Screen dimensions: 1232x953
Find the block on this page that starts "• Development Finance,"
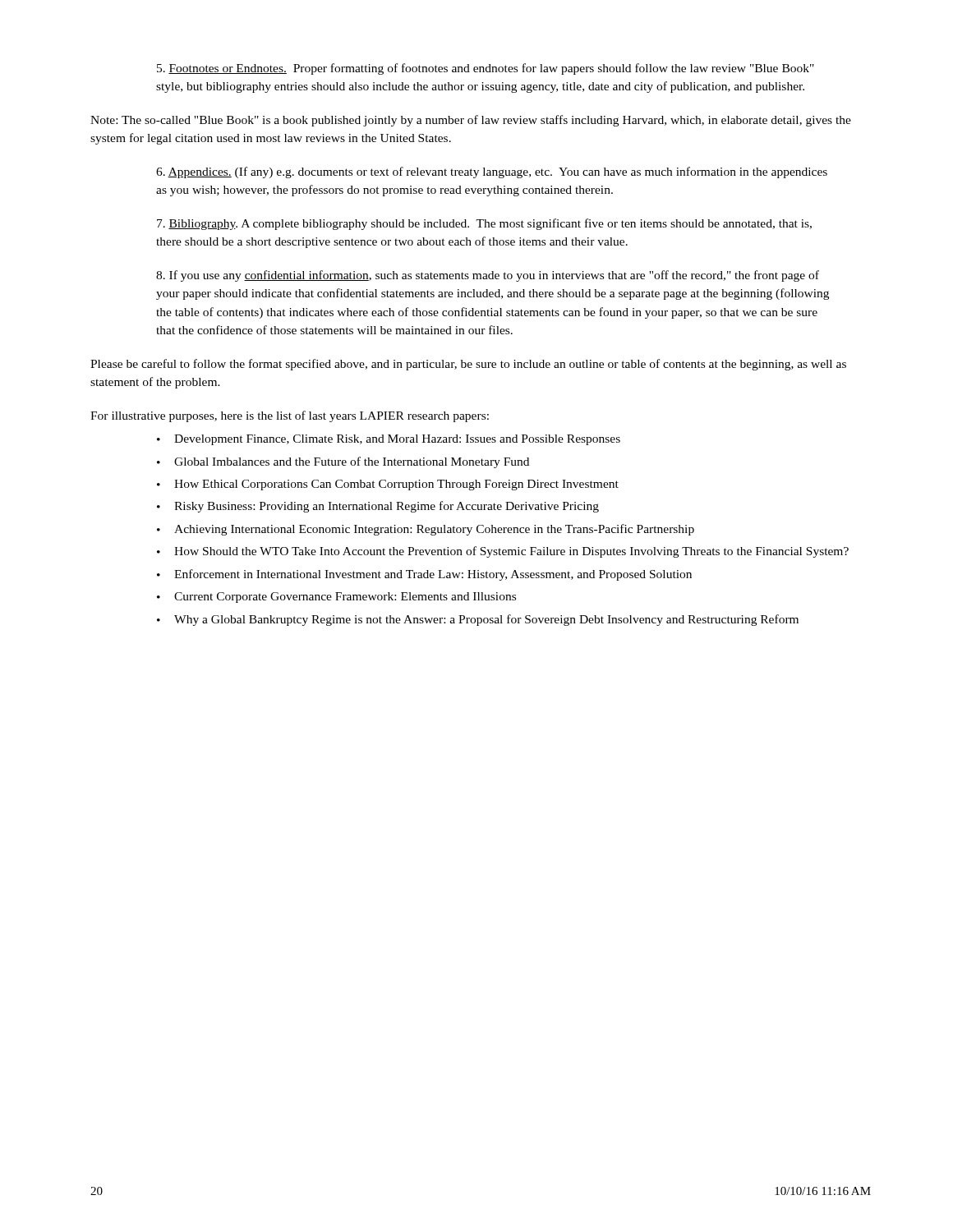point(513,439)
